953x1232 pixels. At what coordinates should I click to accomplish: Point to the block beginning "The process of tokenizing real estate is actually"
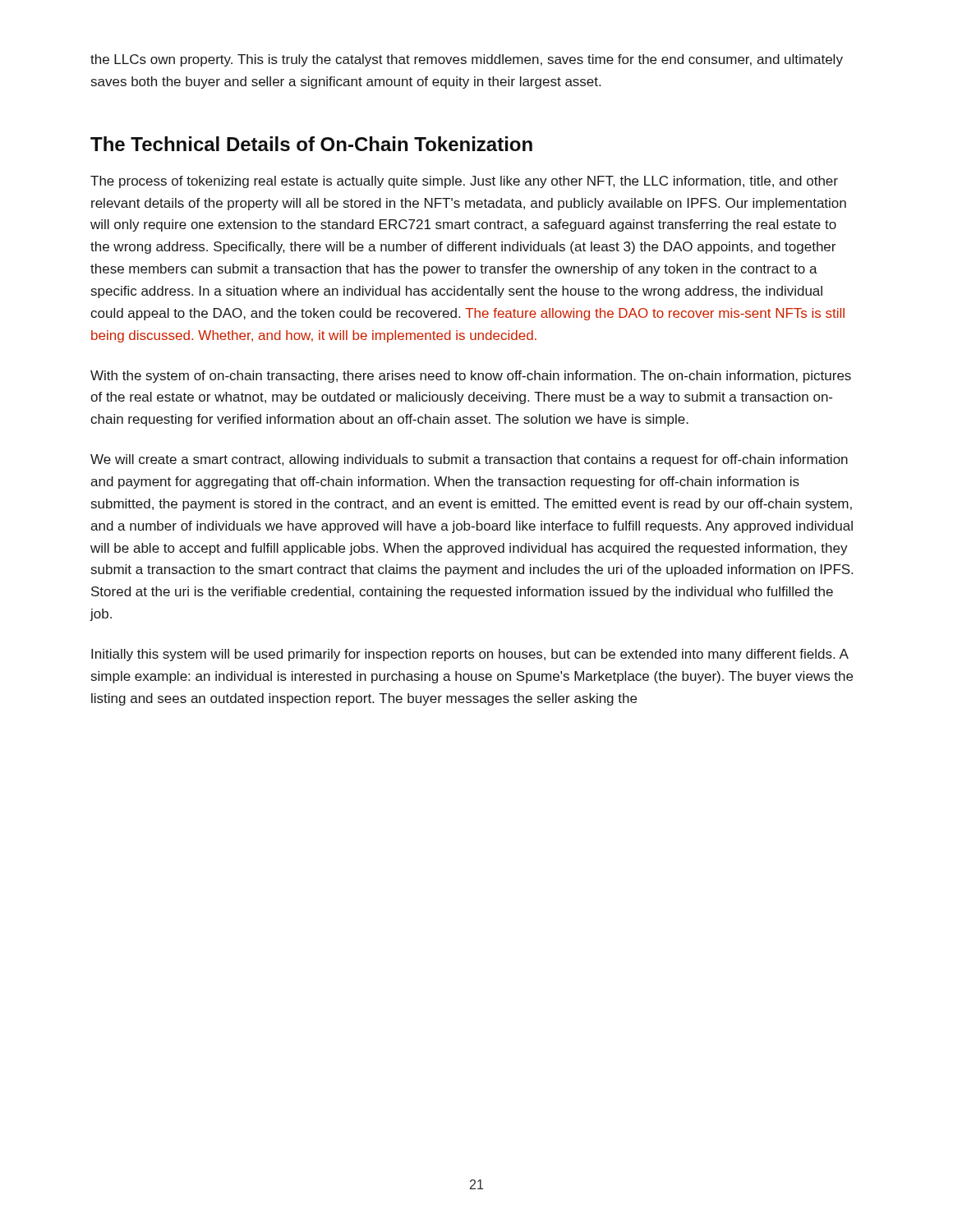[469, 258]
